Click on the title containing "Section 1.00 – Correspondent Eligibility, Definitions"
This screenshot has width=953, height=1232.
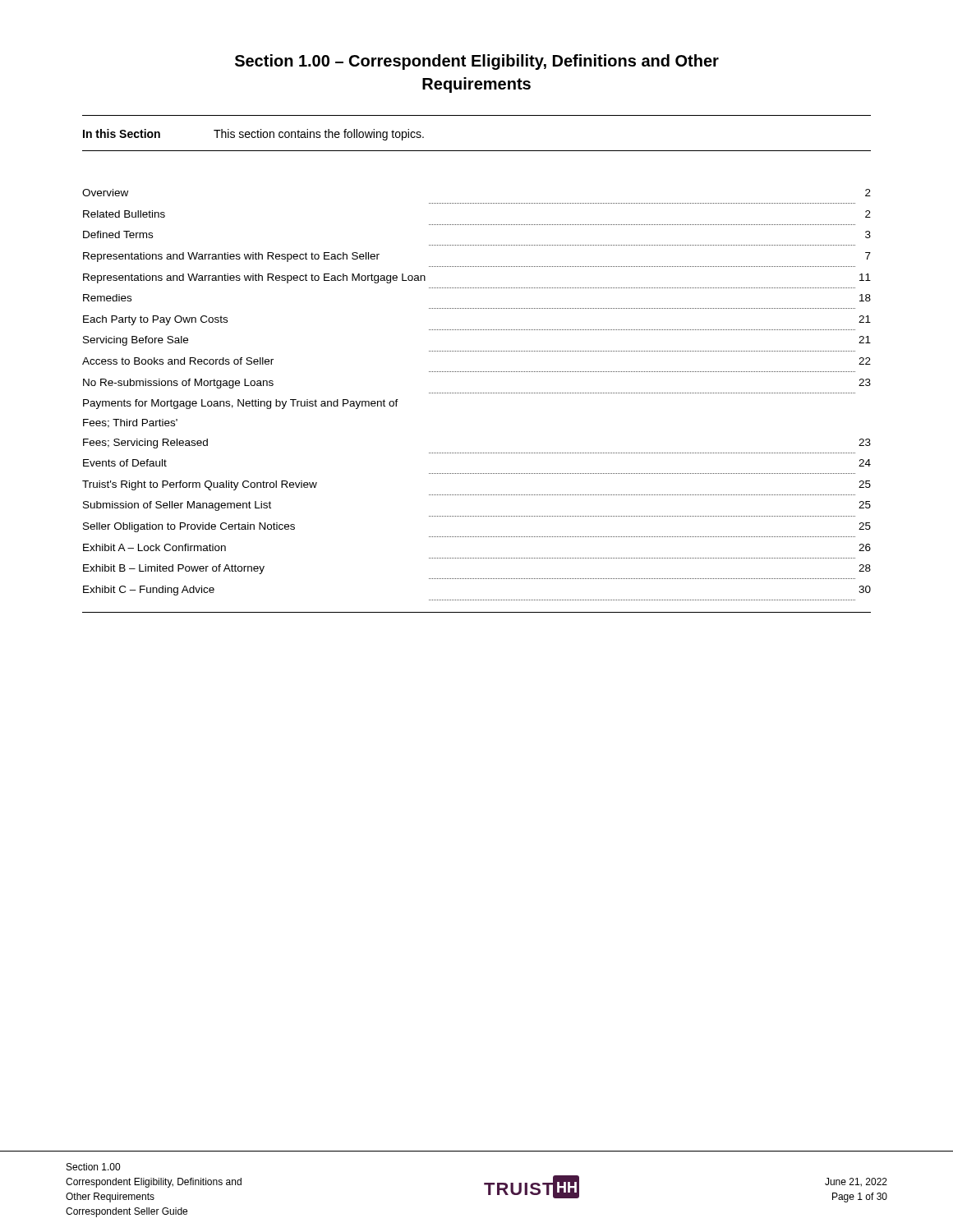click(476, 72)
